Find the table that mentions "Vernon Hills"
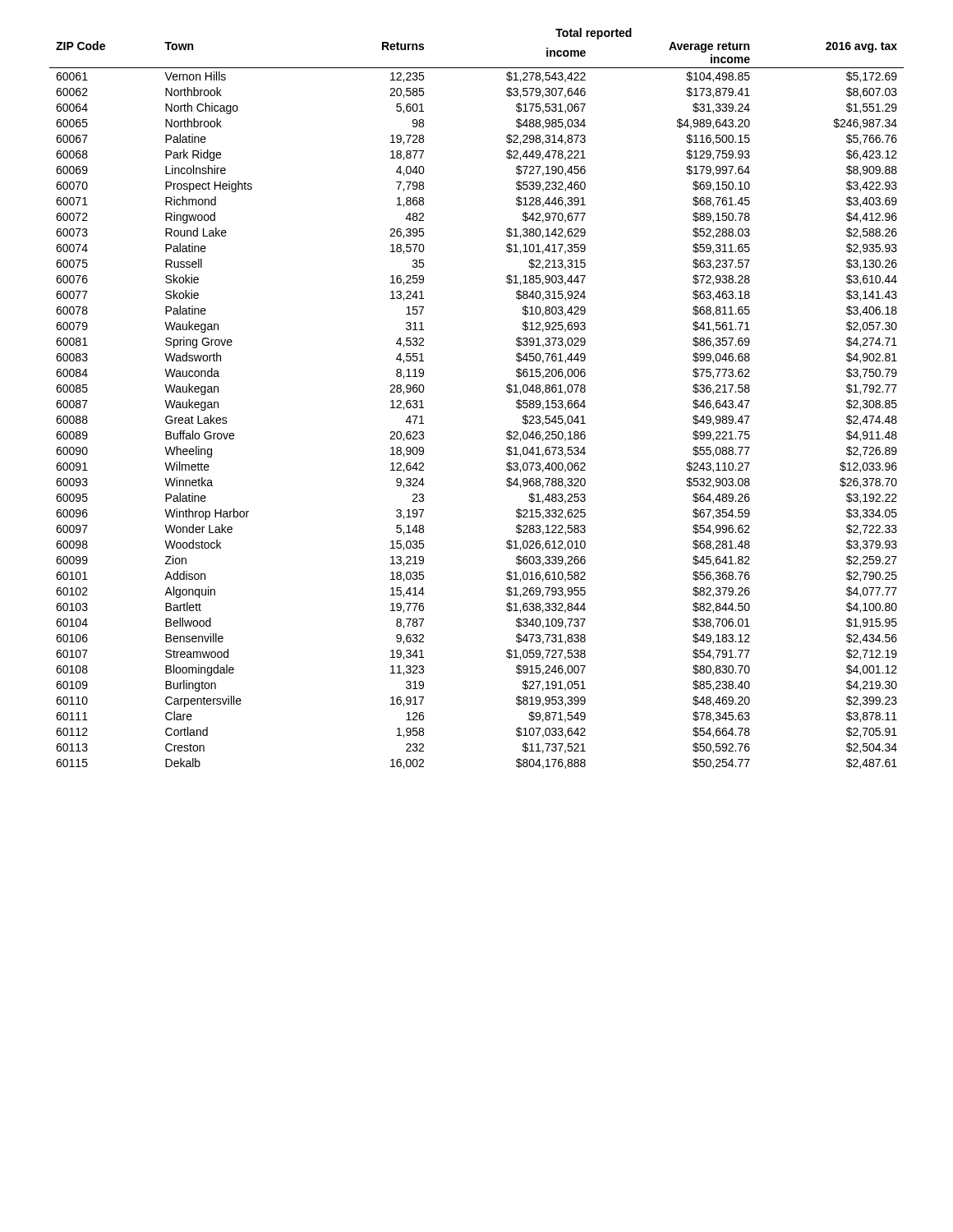This screenshot has width=953, height=1232. (x=476, y=398)
